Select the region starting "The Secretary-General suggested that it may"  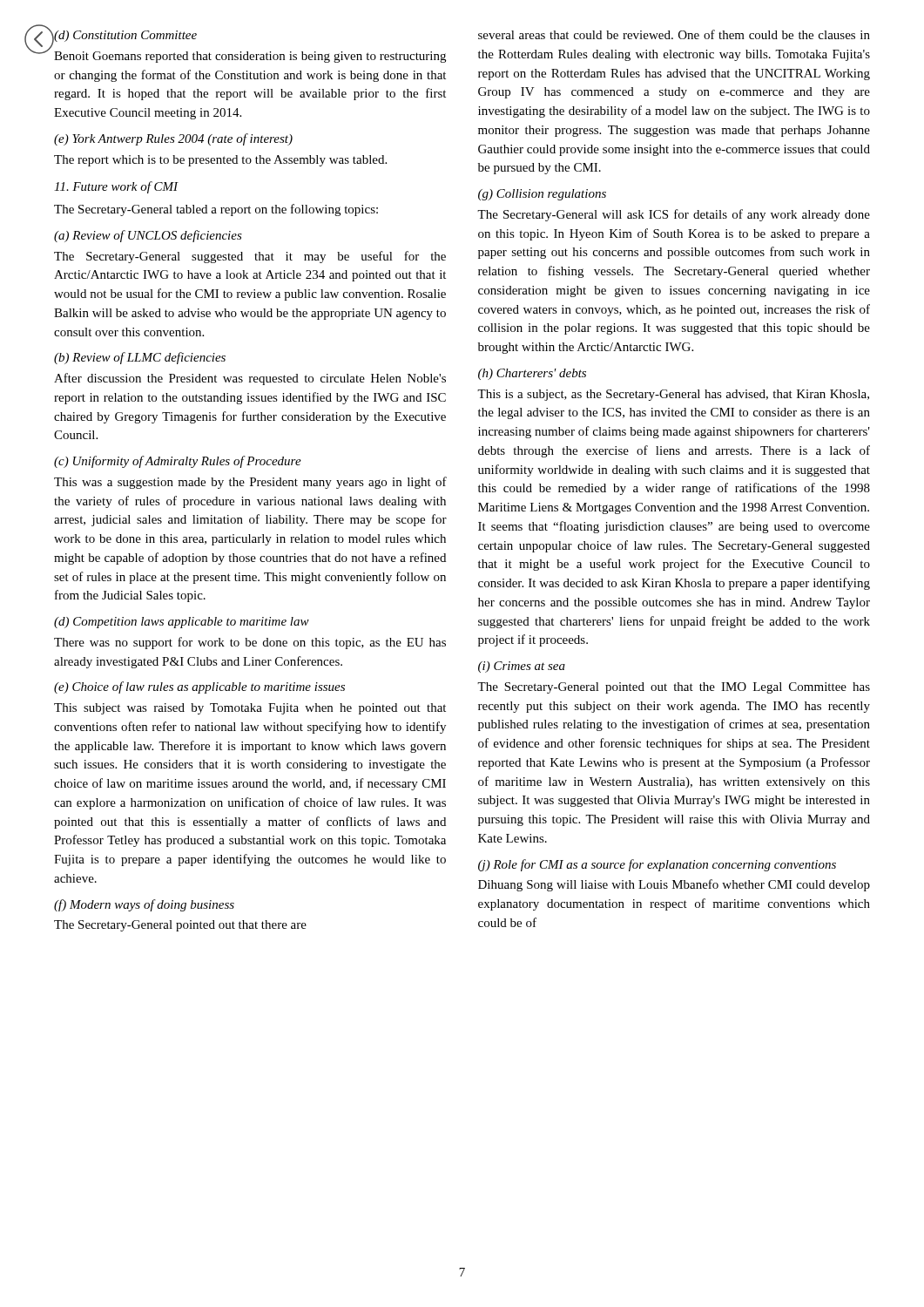click(x=250, y=294)
